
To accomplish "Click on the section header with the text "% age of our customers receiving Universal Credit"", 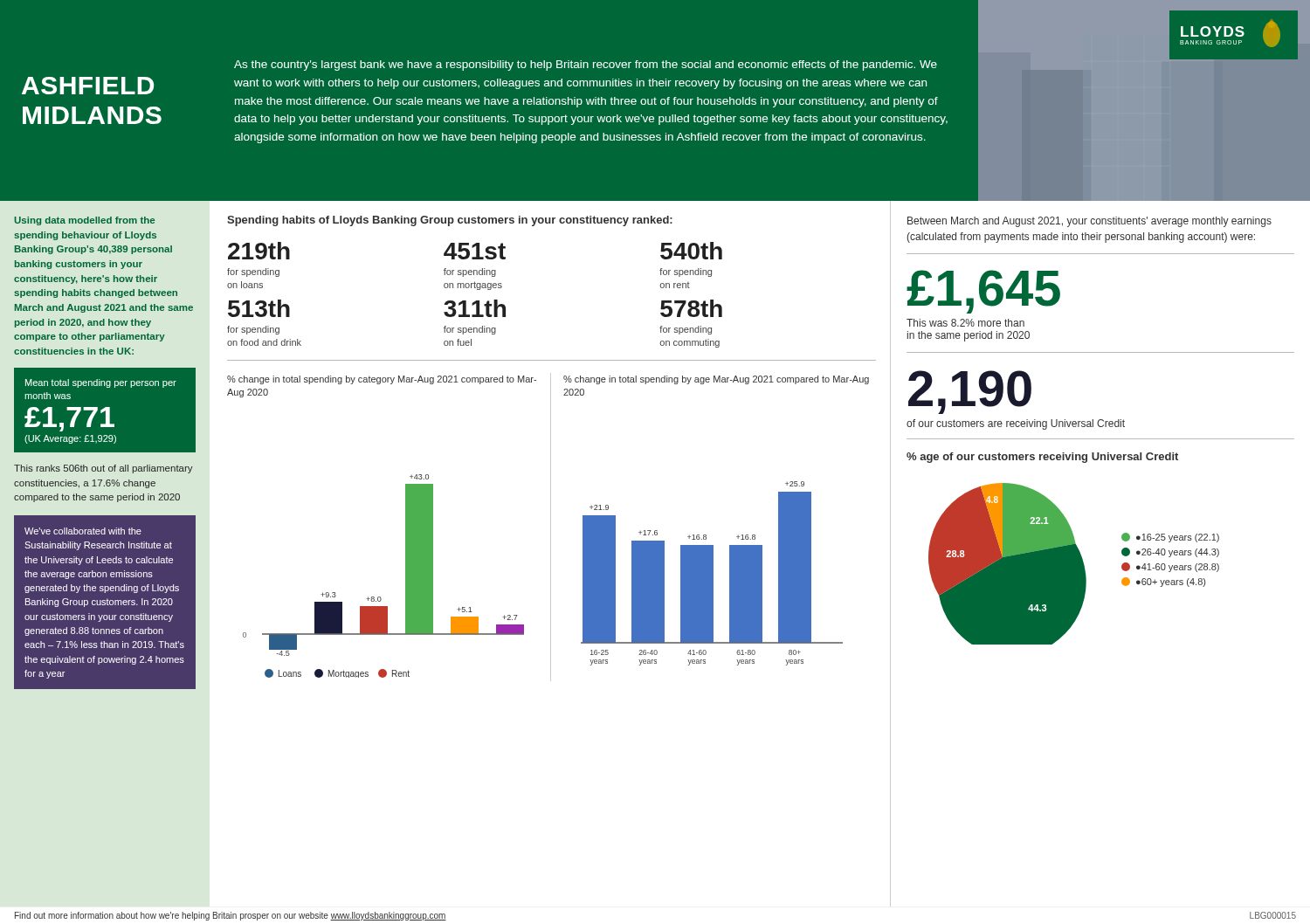I will [1042, 457].
